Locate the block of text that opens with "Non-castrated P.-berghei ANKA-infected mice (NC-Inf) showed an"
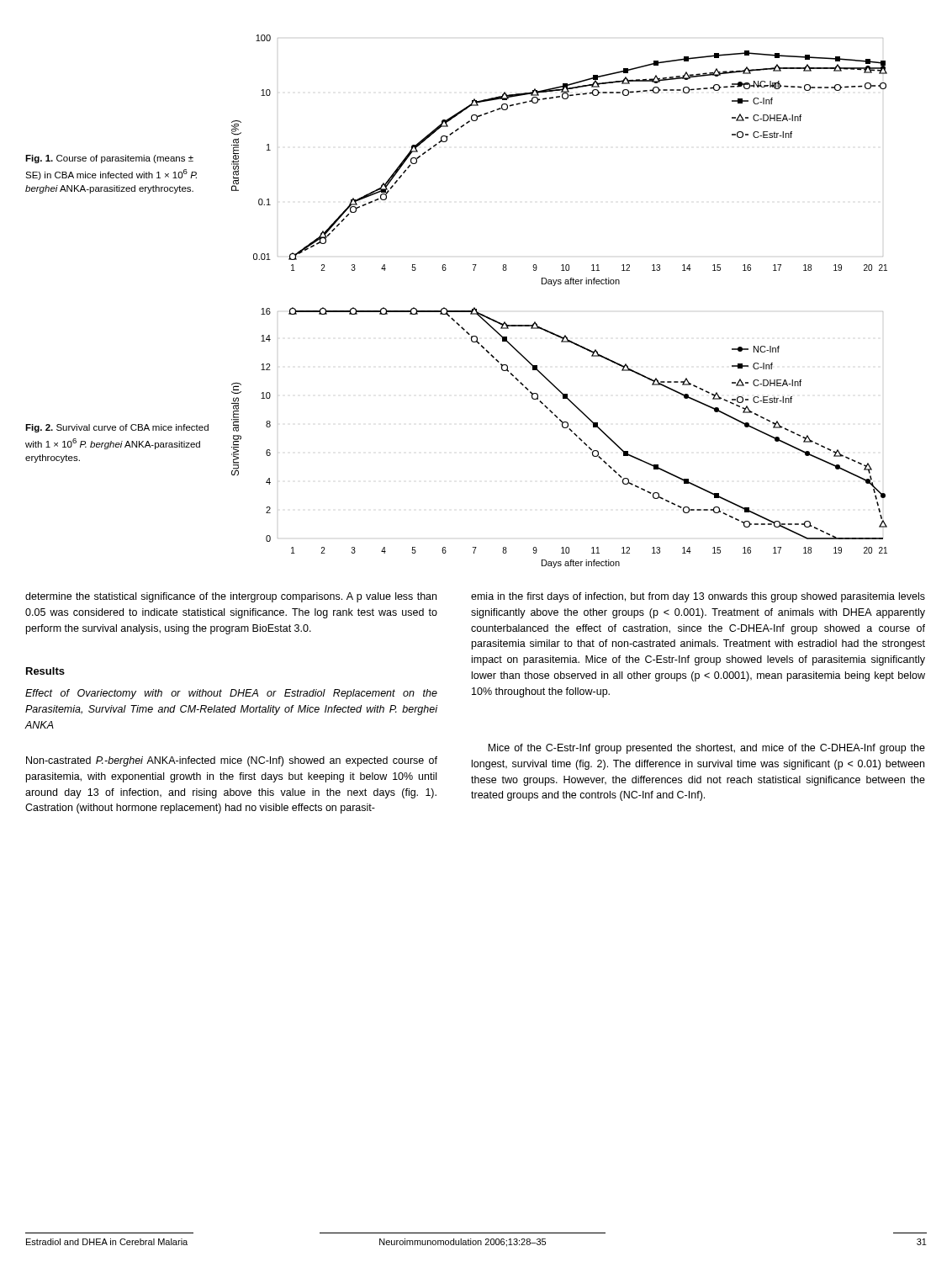Viewport: 952px width, 1262px height. 231,784
